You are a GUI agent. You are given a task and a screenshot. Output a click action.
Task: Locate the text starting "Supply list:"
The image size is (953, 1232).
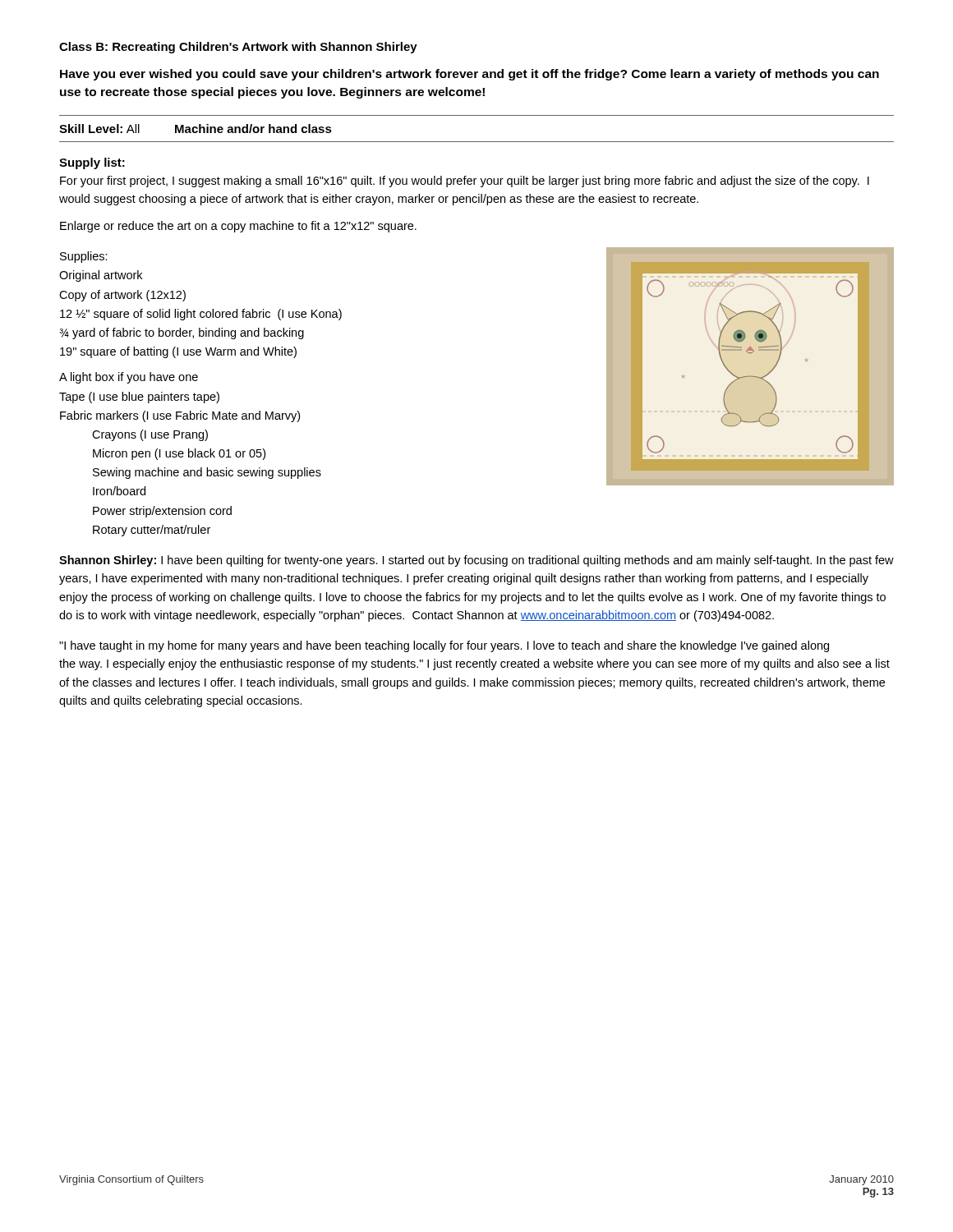coord(92,162)
